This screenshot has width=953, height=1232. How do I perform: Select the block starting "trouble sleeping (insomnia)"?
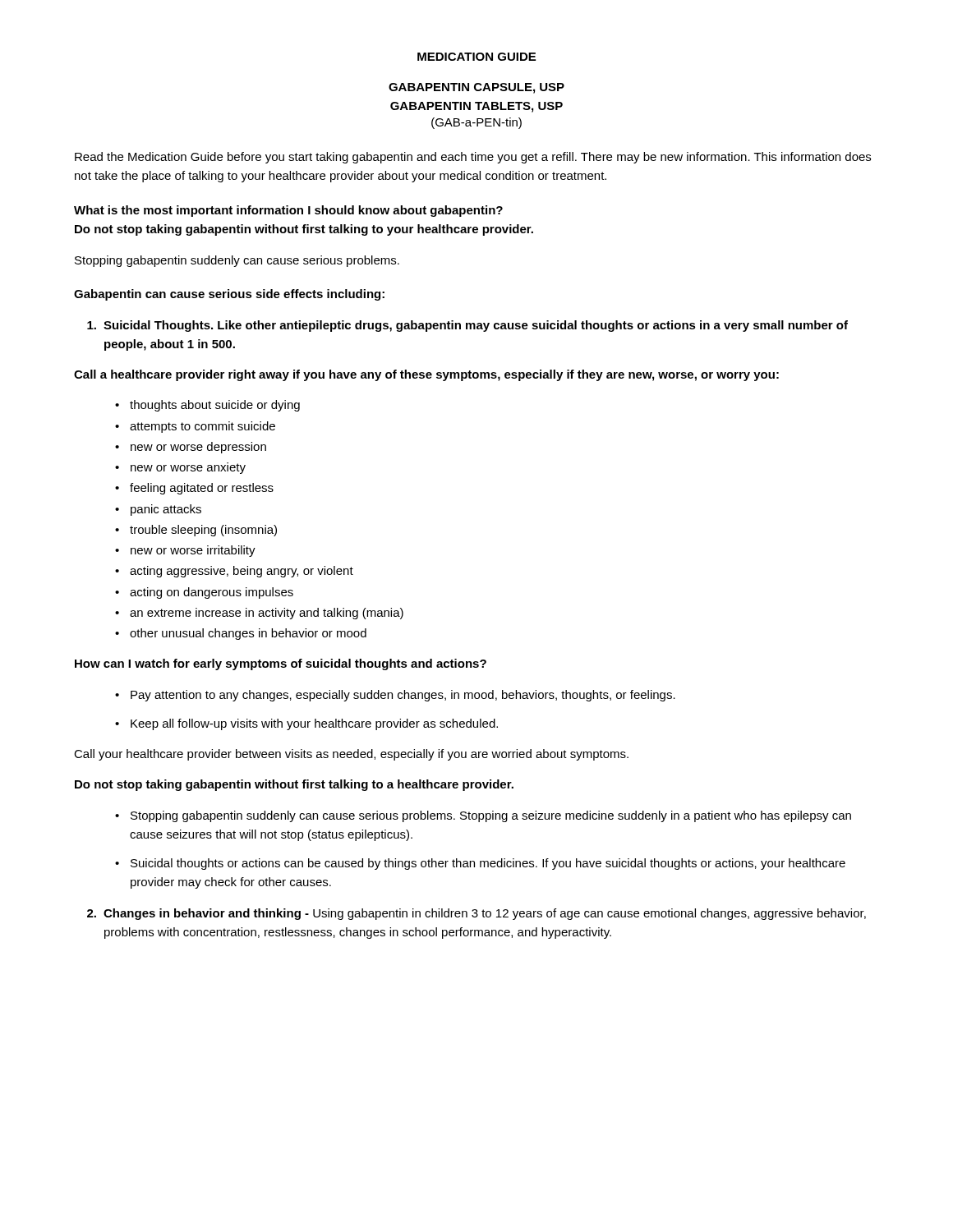[x=204, y=529]
